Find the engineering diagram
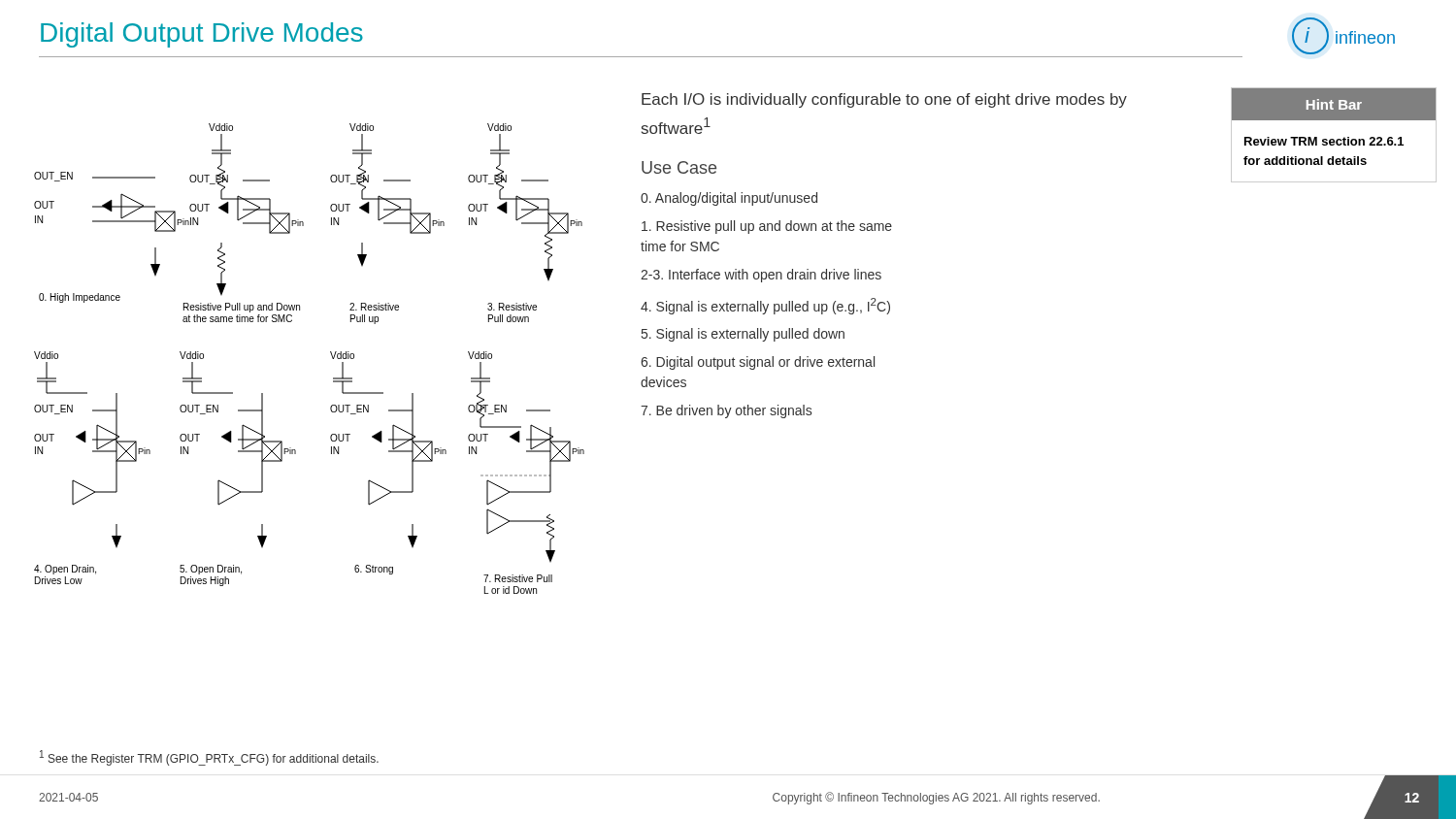The width and height of the screenshot is (1456, 819). click(x=330, y=410)
